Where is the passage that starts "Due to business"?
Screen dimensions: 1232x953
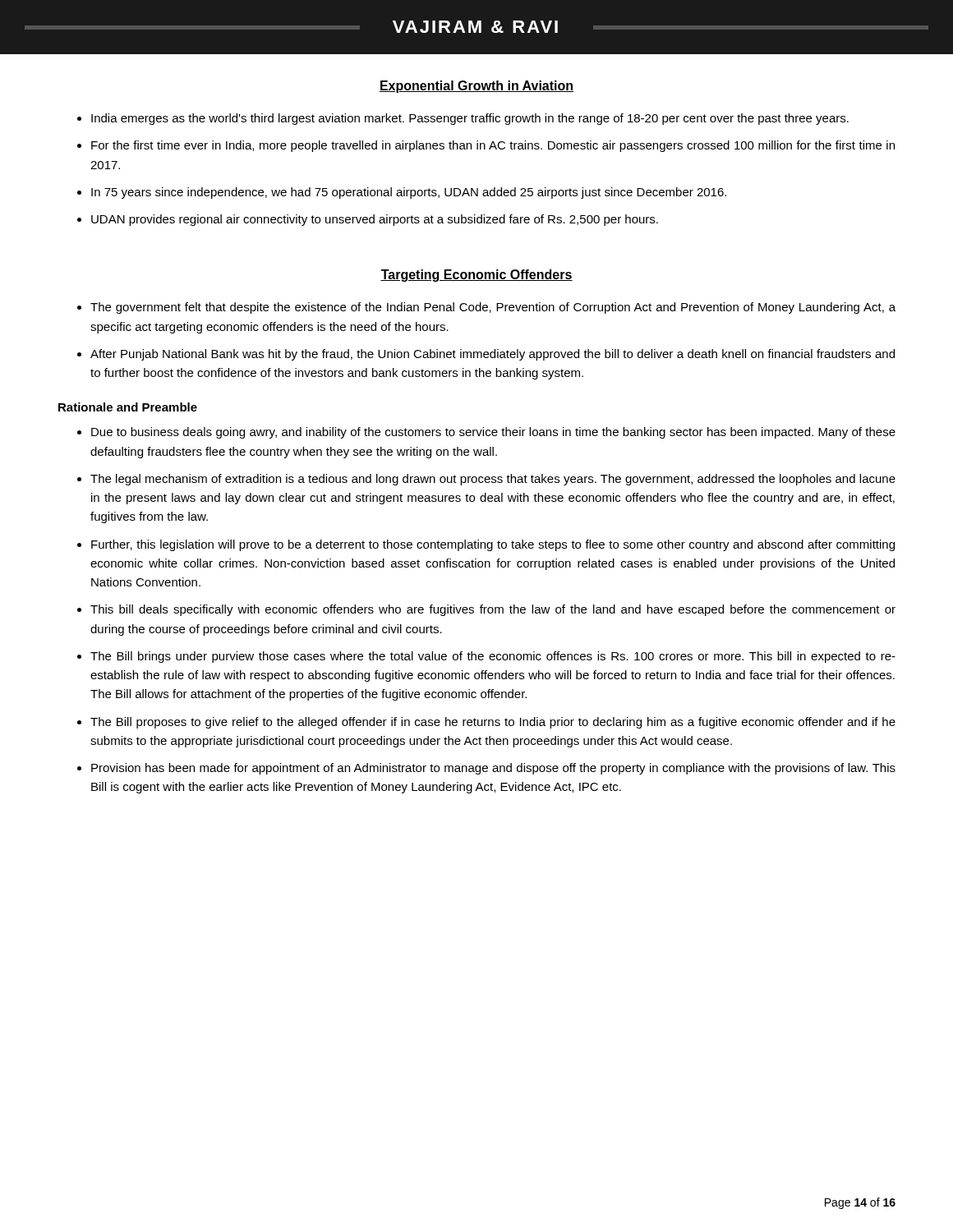tap(493, 441)
